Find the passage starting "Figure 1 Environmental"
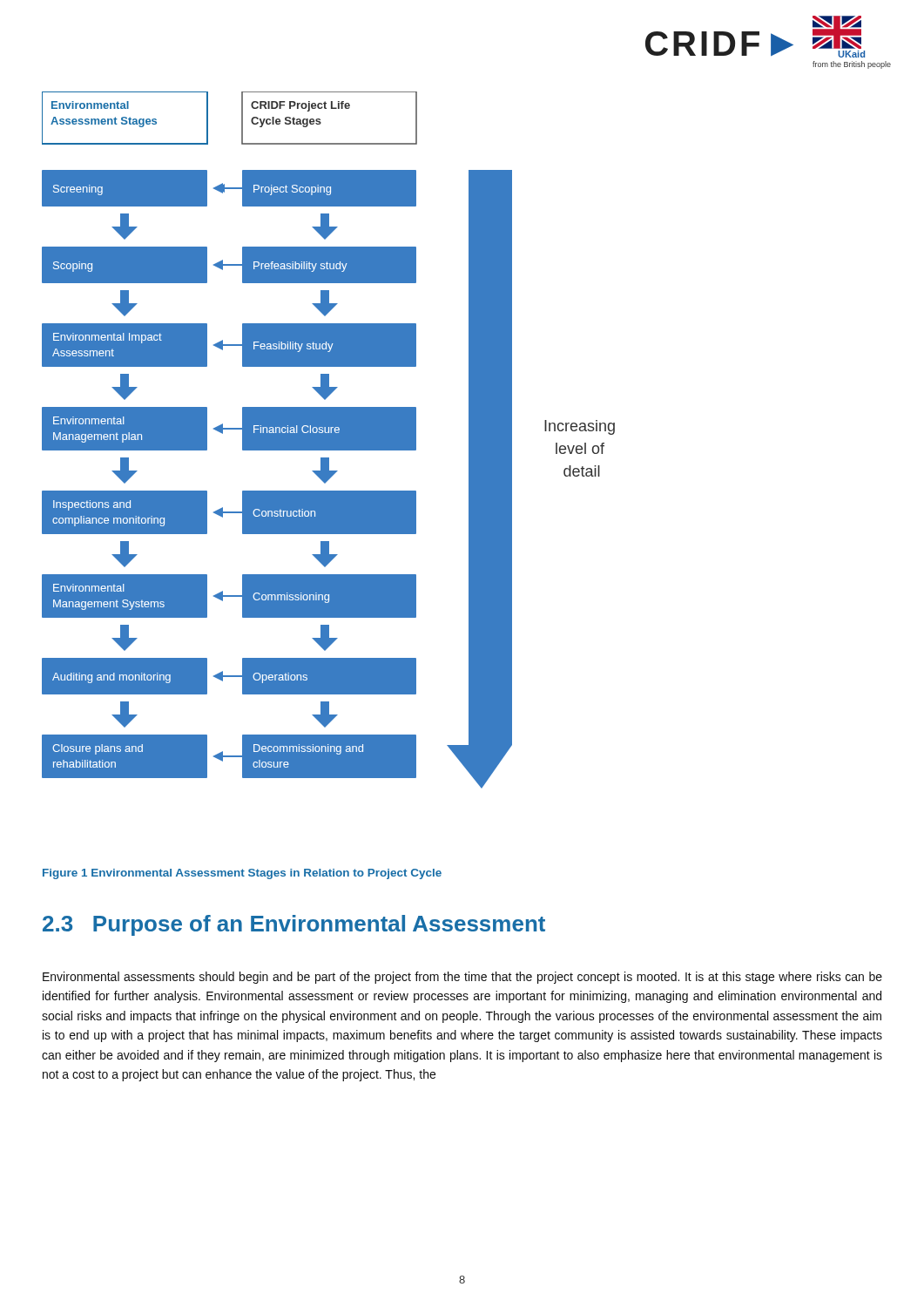This screenshot has height=1307, width=924. 242,873
